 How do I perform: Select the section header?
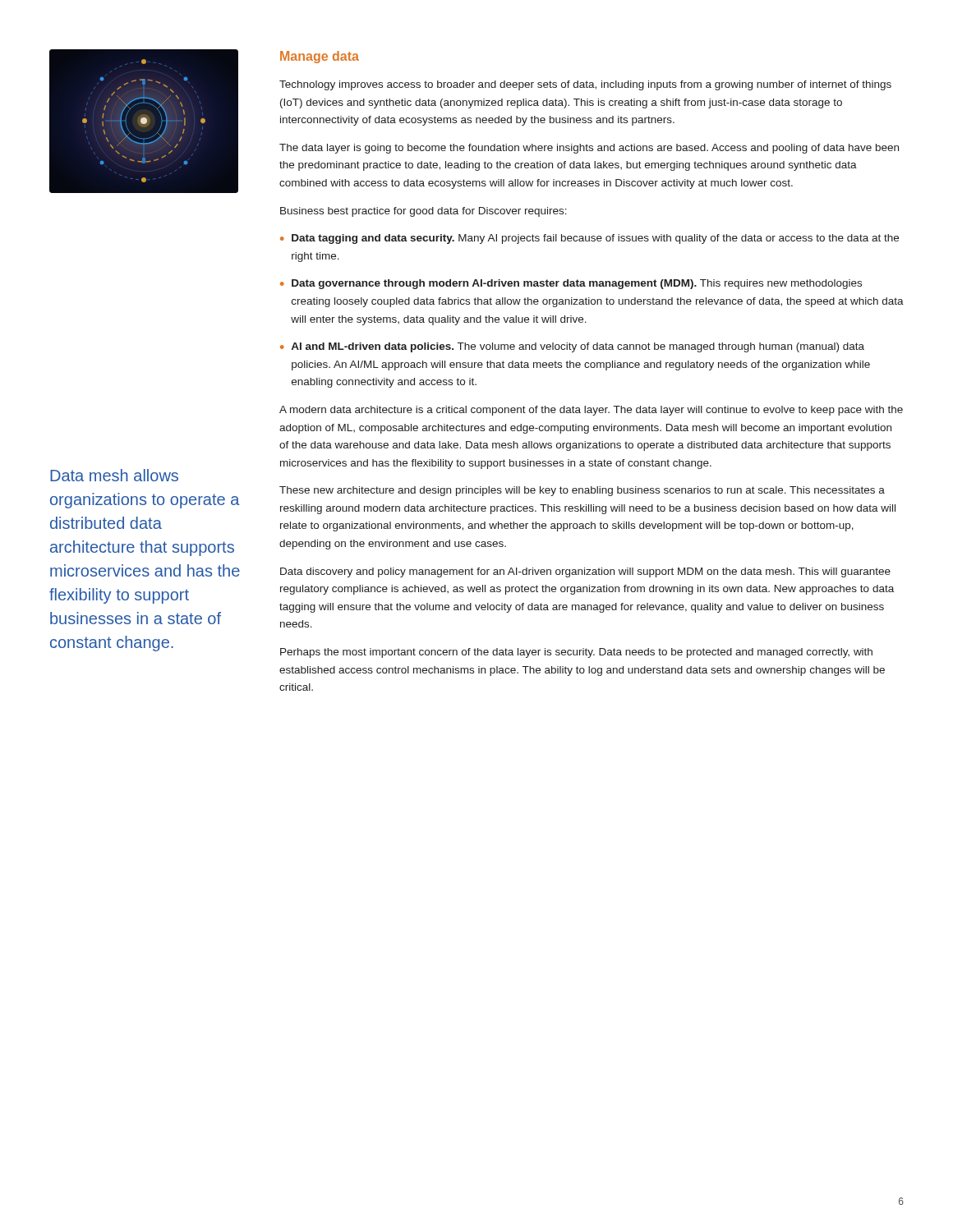pyautogui.click(x=319, y=56)
